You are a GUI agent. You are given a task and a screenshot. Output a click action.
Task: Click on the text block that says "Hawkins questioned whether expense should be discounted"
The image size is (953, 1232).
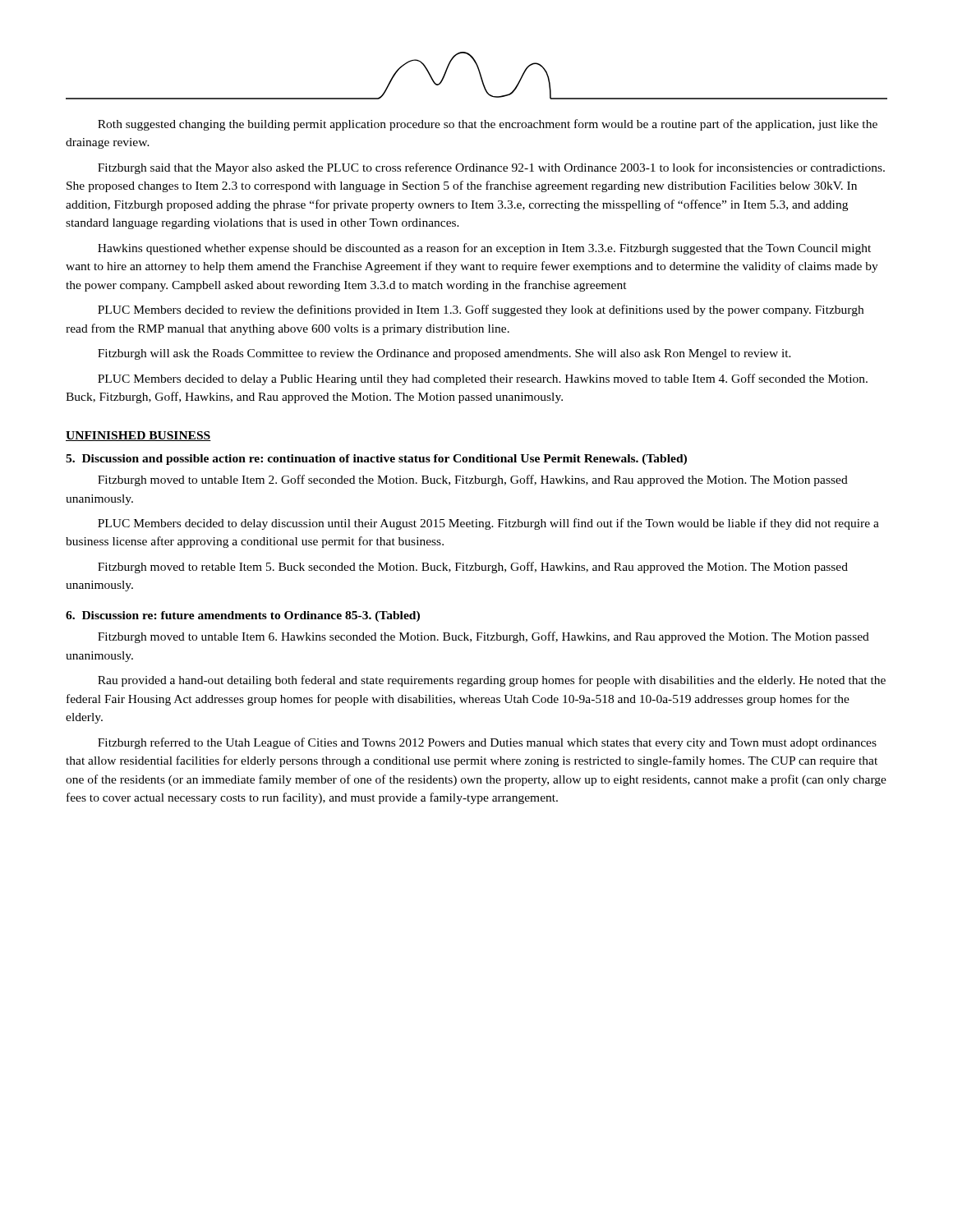click(476, 267)
